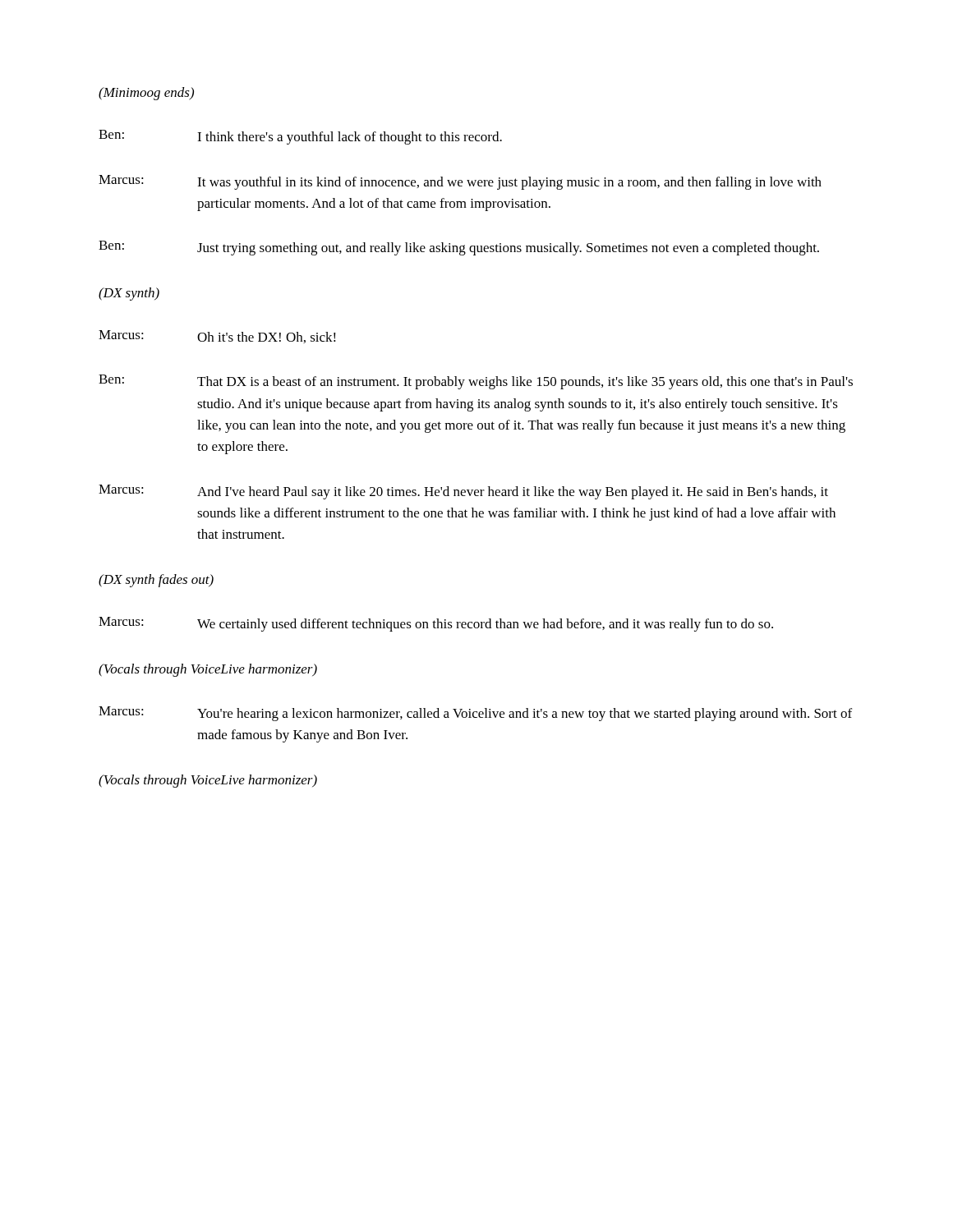
Task: Navigate to the element starting "(DX synth fades"
Action: pyautogui.click(x=156, y=579)
